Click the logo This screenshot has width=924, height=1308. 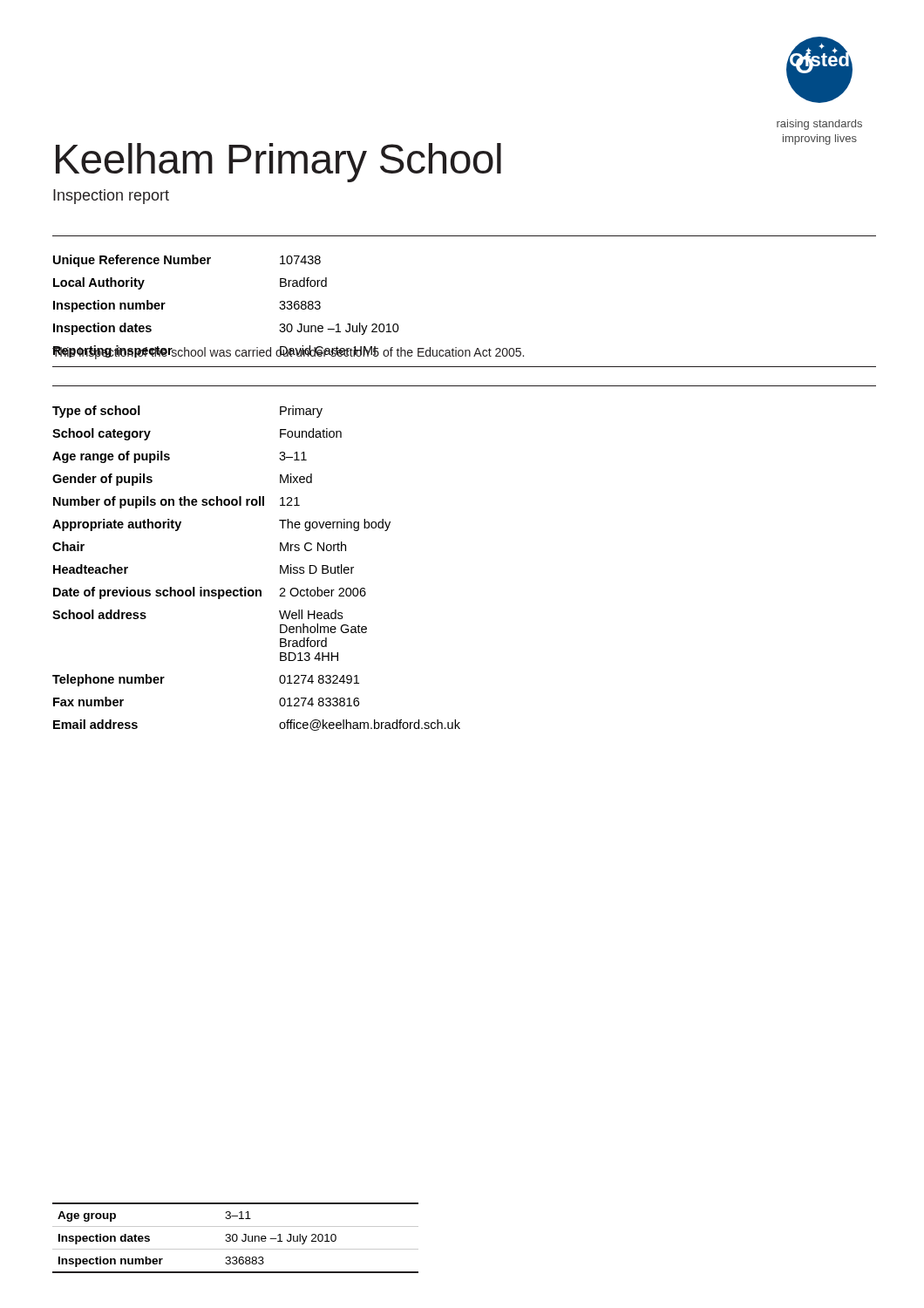click(819, 91)
